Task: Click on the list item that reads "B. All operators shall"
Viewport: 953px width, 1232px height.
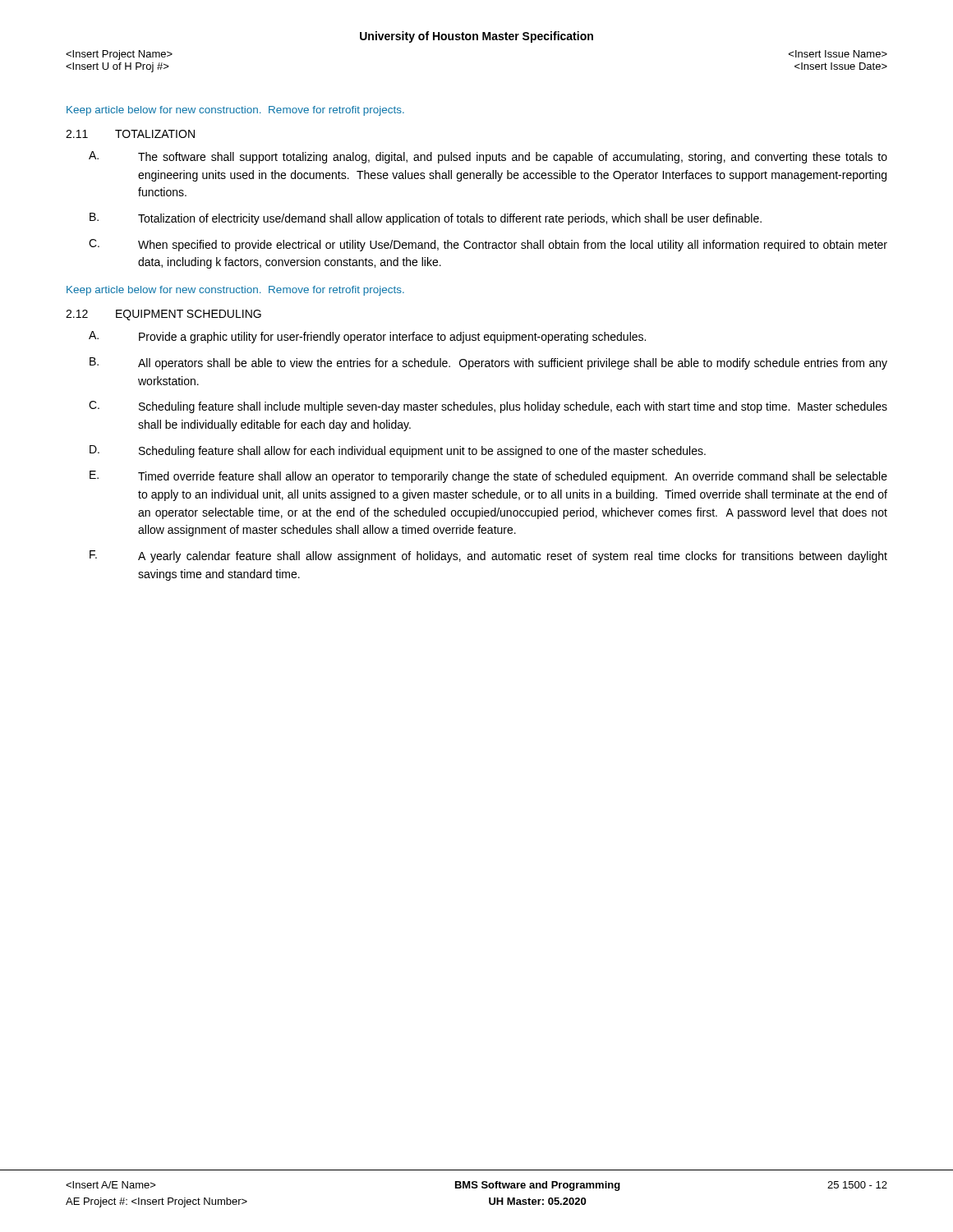Action: pos(476,372)
